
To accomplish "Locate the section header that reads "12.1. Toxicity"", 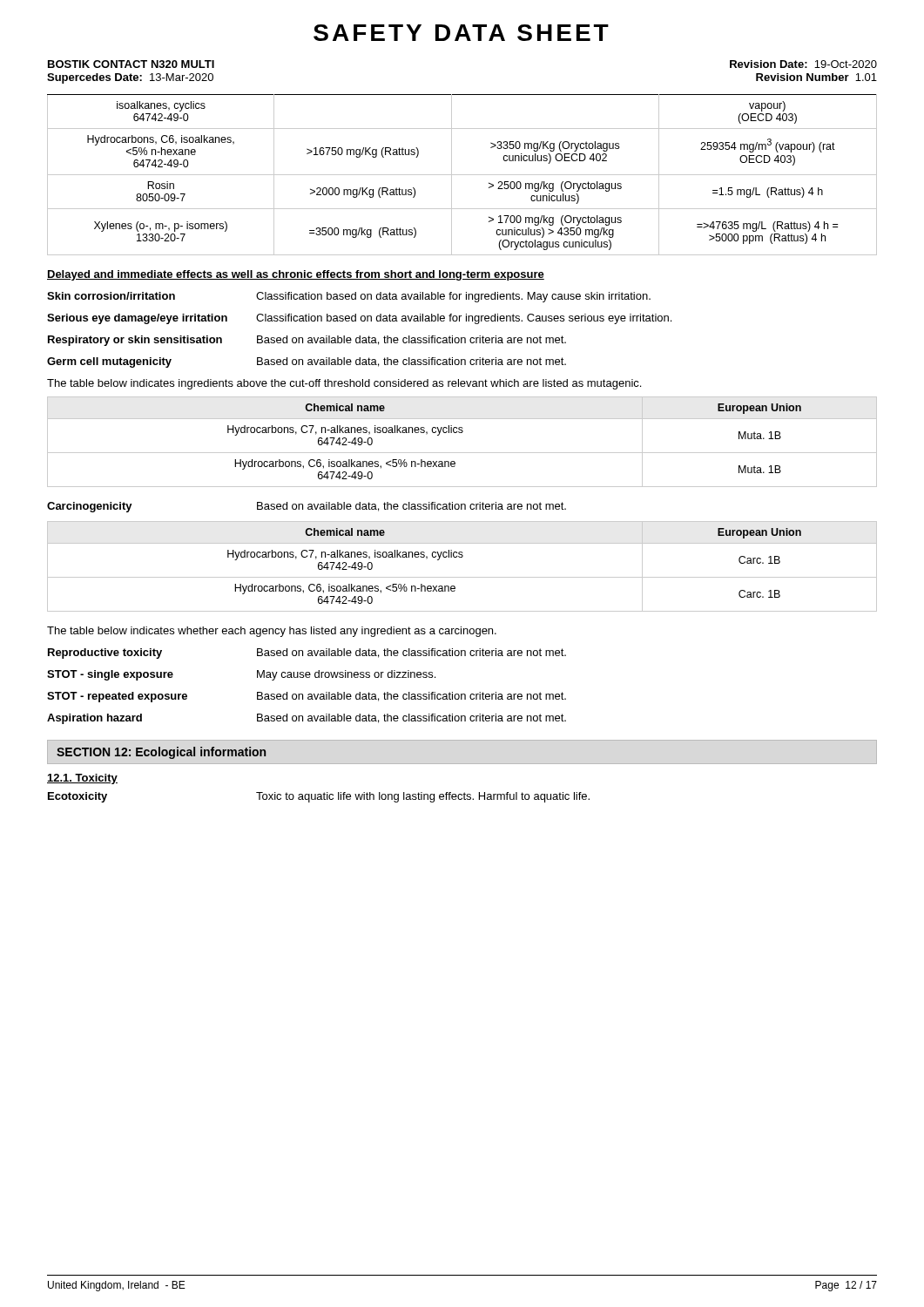I will coord(82,778).
